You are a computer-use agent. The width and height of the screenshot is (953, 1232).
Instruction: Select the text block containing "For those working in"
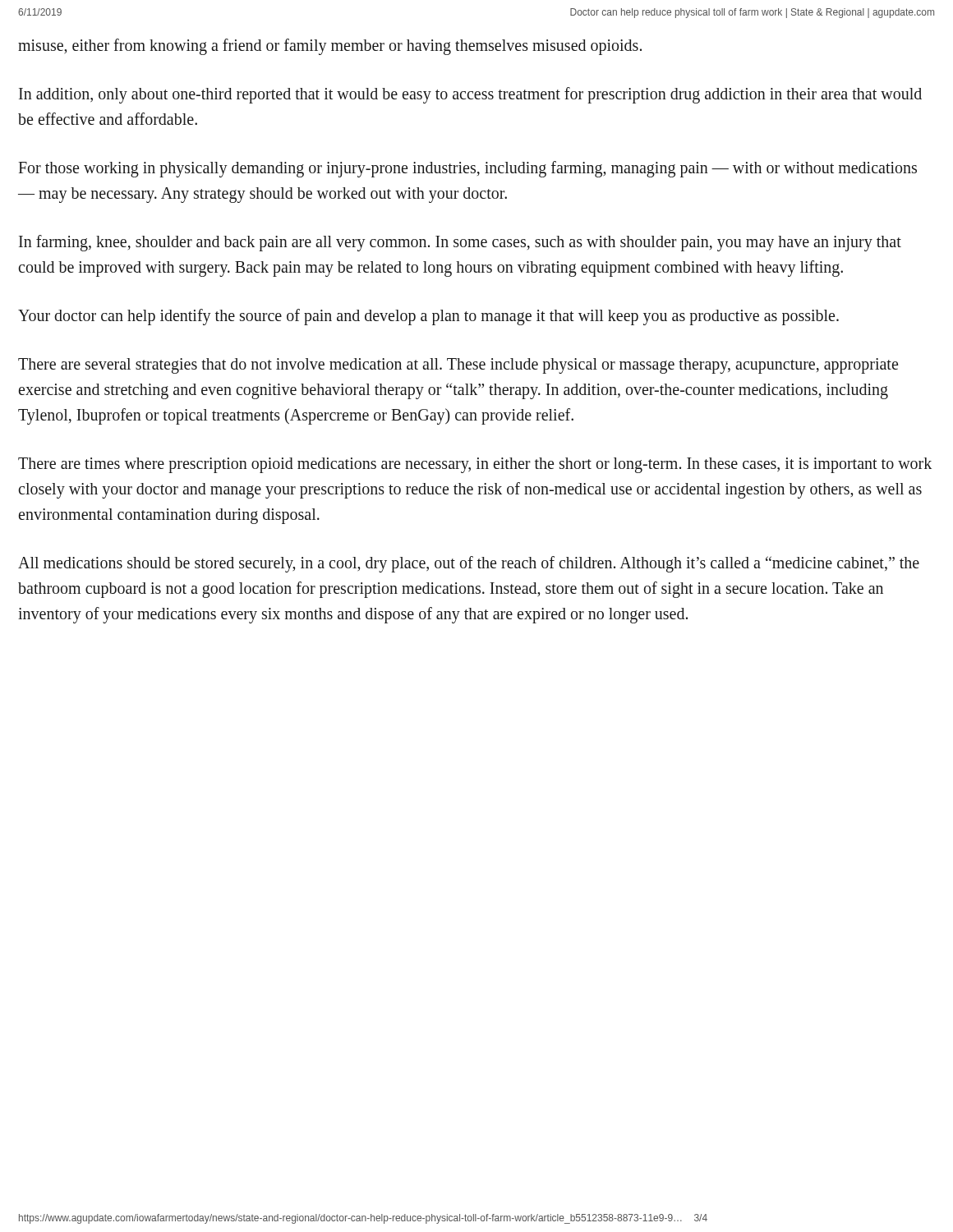468,180
